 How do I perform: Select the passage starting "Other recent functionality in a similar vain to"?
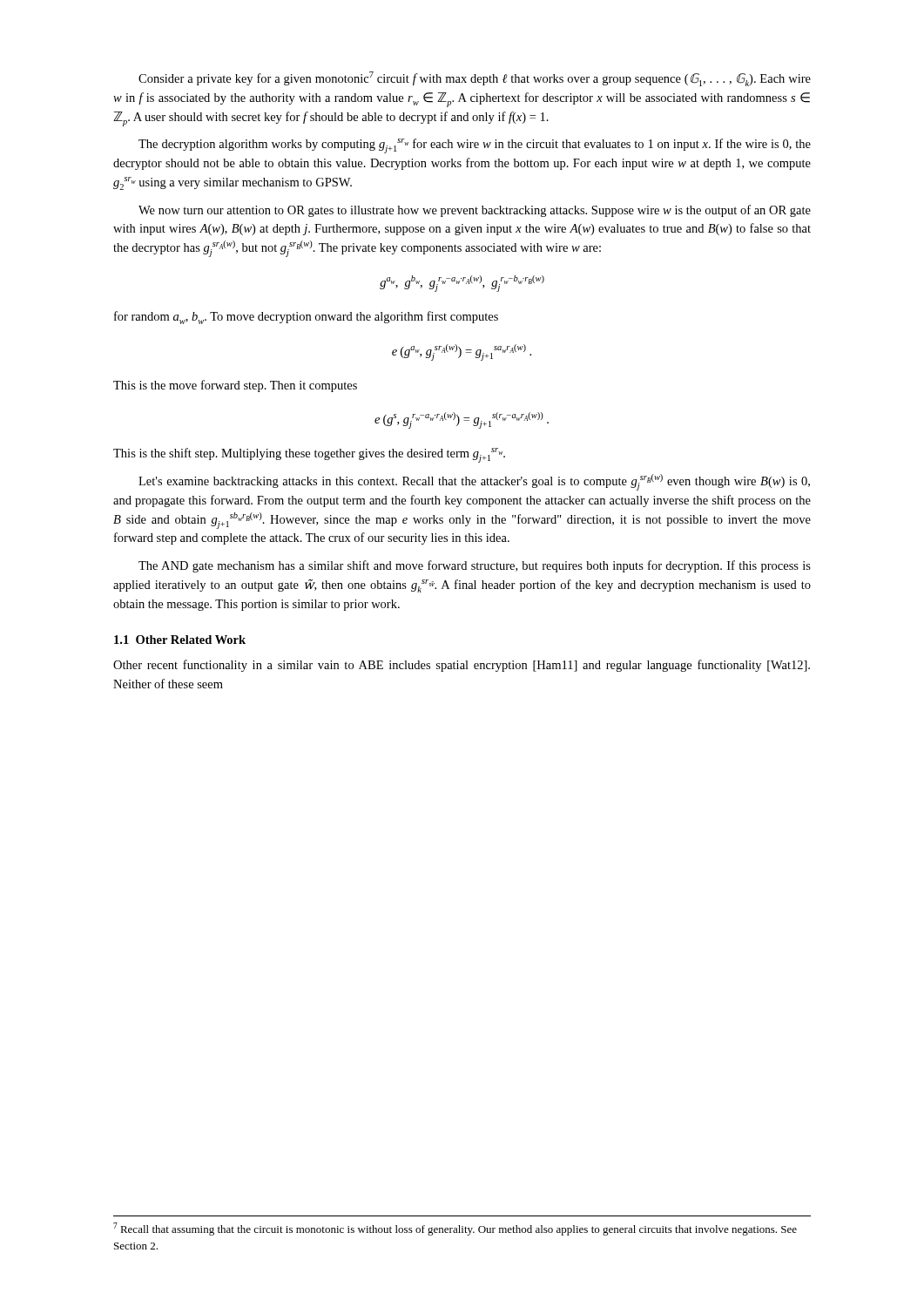tap(462, 675)
